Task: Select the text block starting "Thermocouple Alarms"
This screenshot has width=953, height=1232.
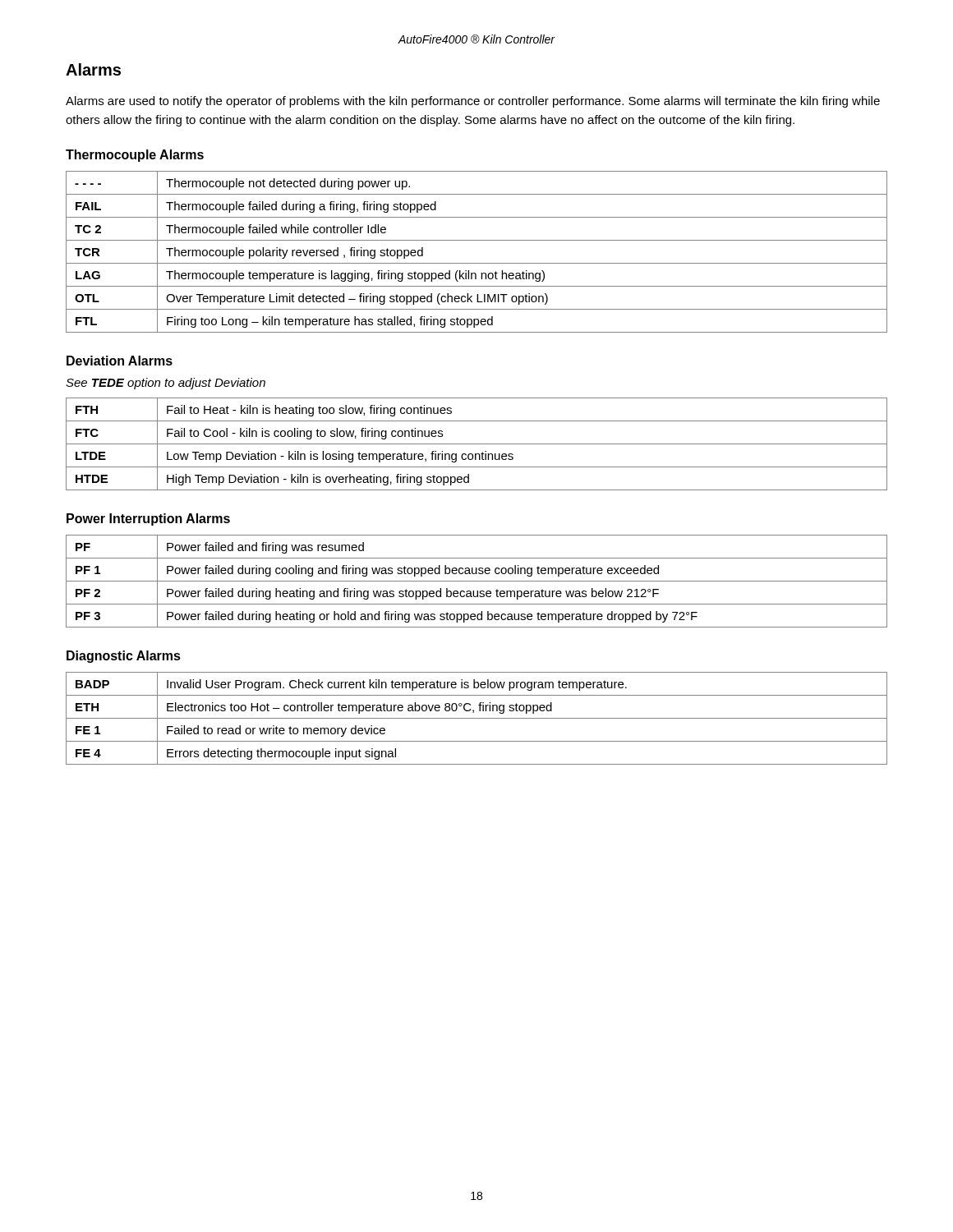Action: click(x=135, y=154)
